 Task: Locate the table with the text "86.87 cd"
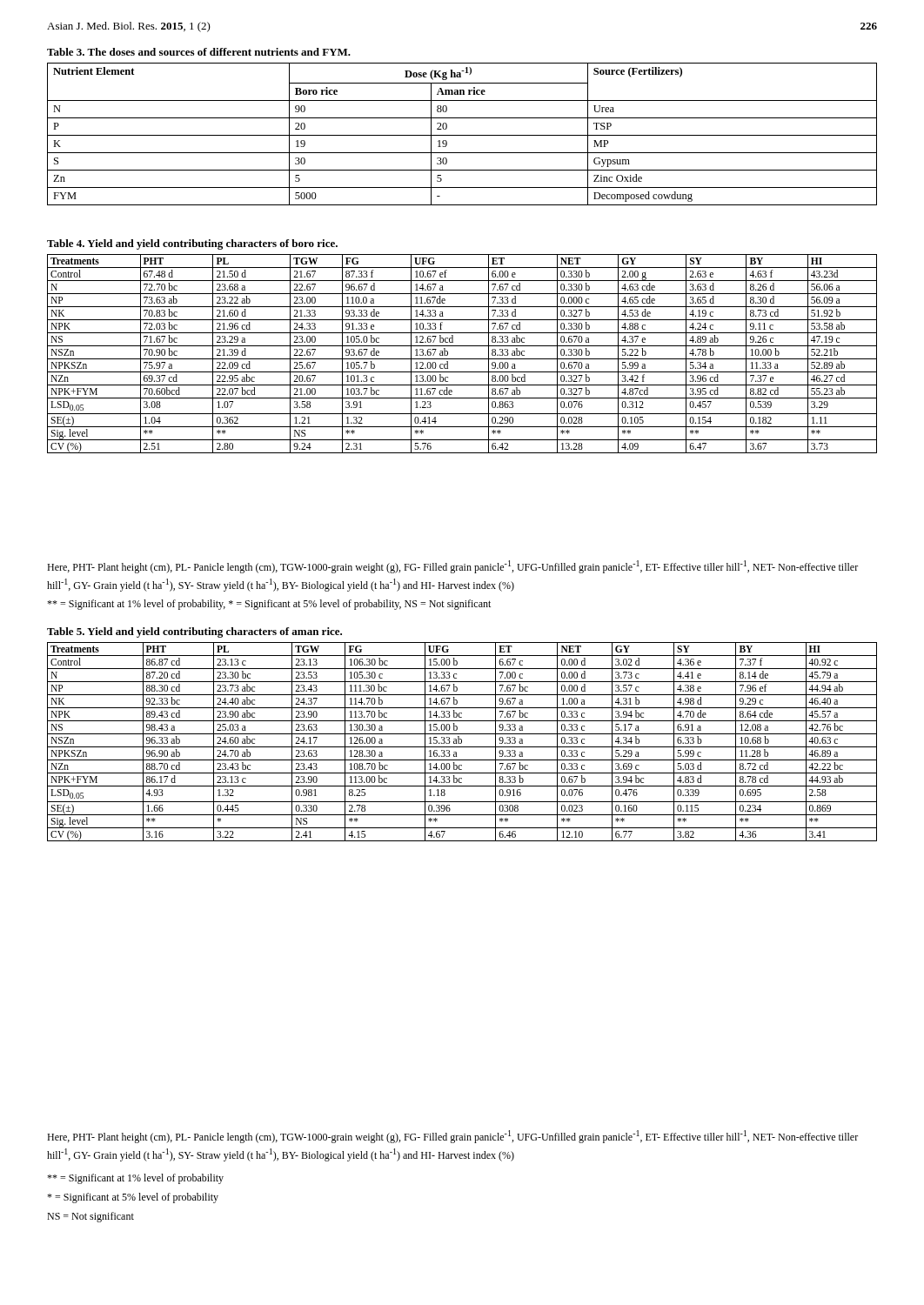(462, 742)
